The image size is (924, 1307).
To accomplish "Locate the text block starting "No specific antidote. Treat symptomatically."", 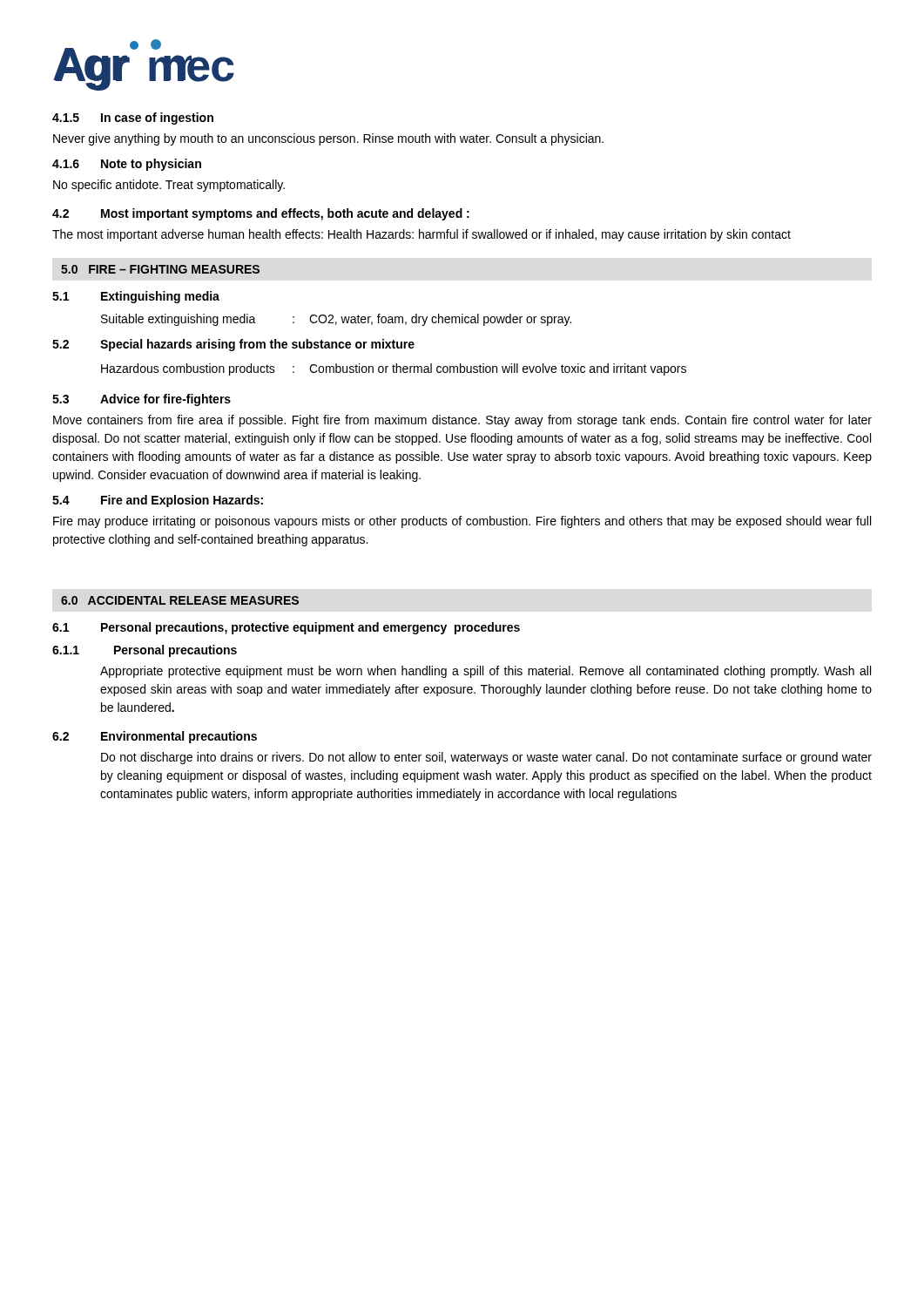I will 169,185.
